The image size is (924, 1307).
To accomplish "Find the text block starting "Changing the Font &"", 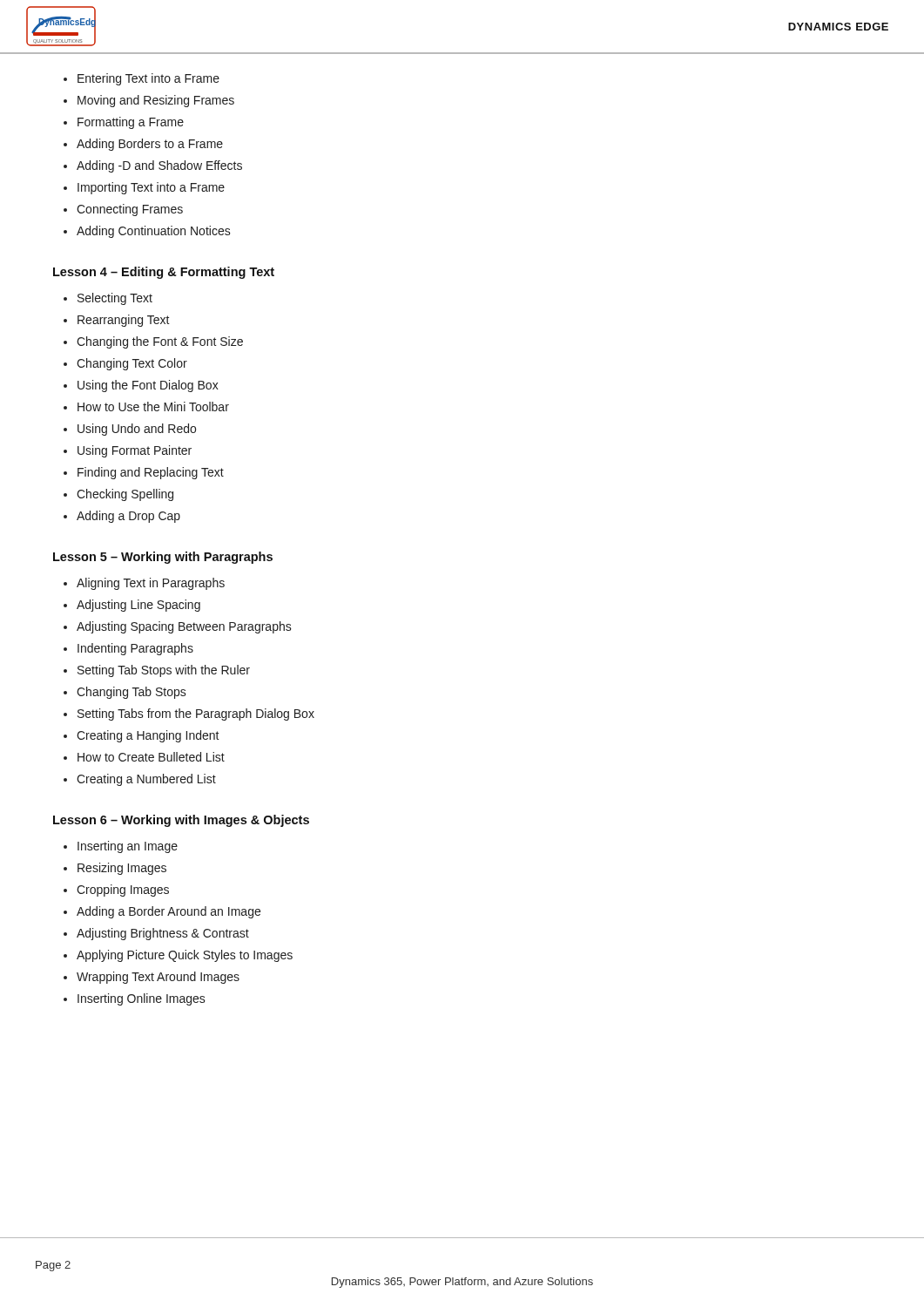I will click(x=160, y=342).
